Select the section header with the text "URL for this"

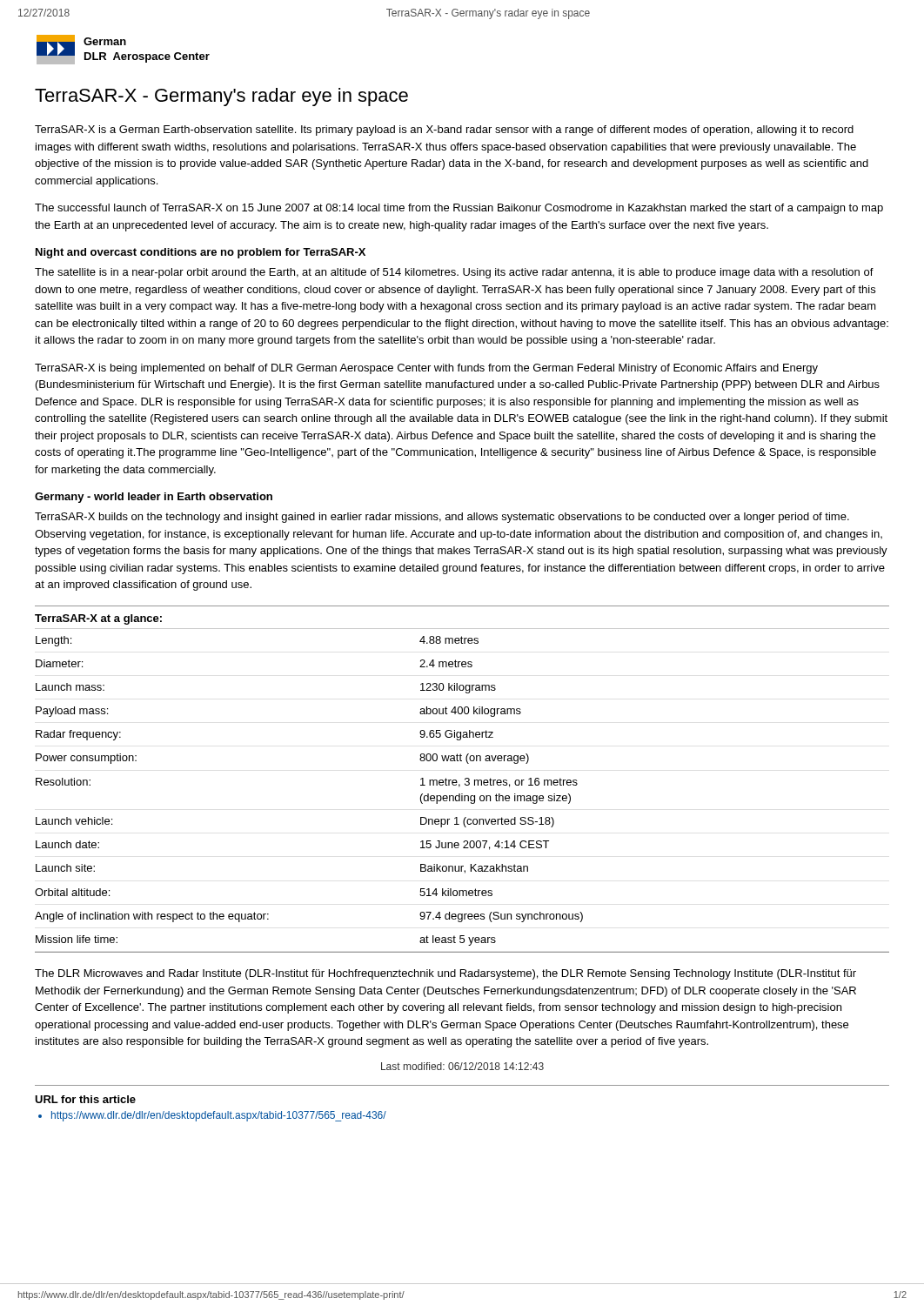tap(85, 1099)
